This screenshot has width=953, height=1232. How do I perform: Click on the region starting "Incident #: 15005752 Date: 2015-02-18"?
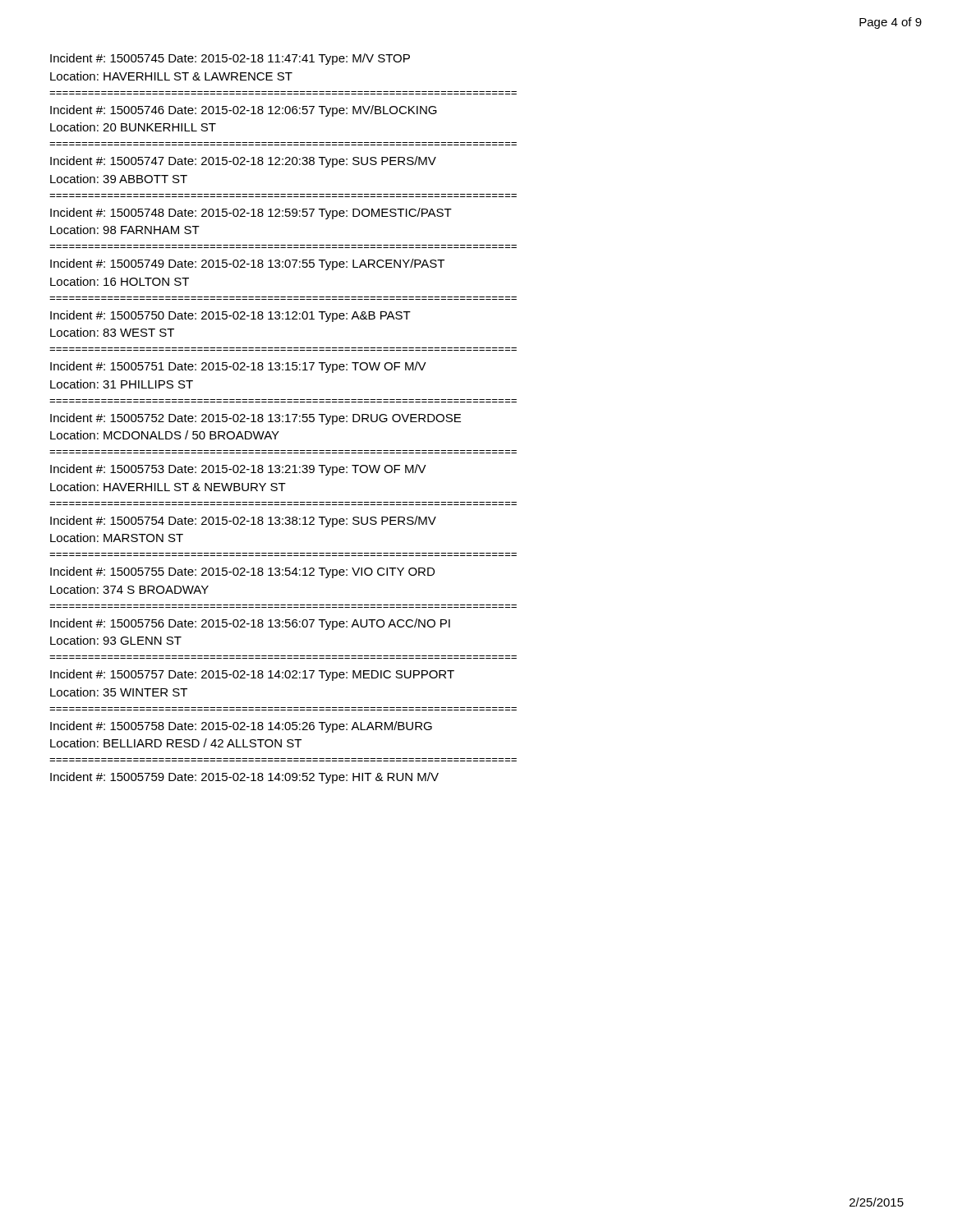click(x=256, y=419)
